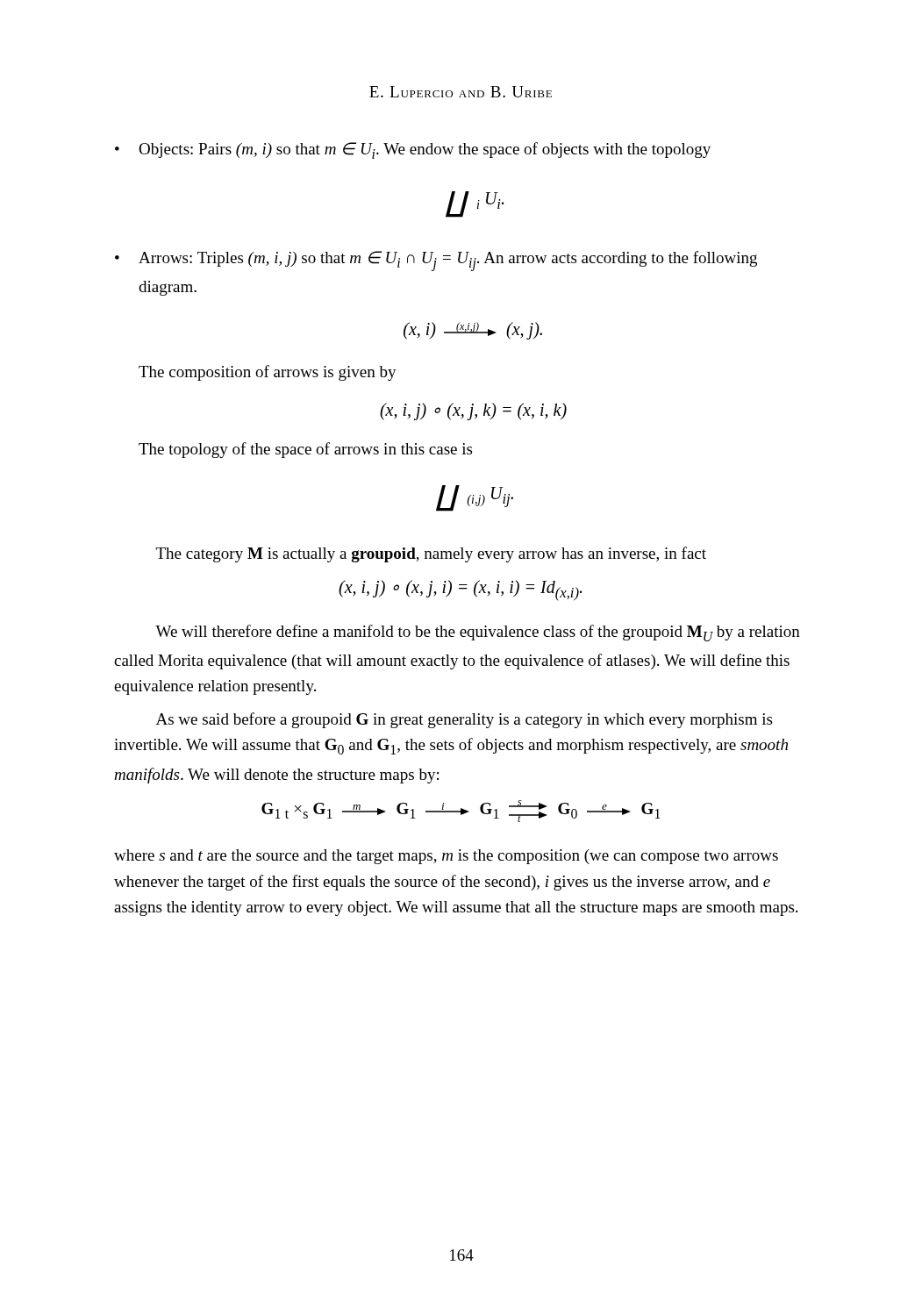Where is the formula that starts "G1 t ×s G1"?
The width and height of the screenshot is (922, 1316).
coord(461,810)
